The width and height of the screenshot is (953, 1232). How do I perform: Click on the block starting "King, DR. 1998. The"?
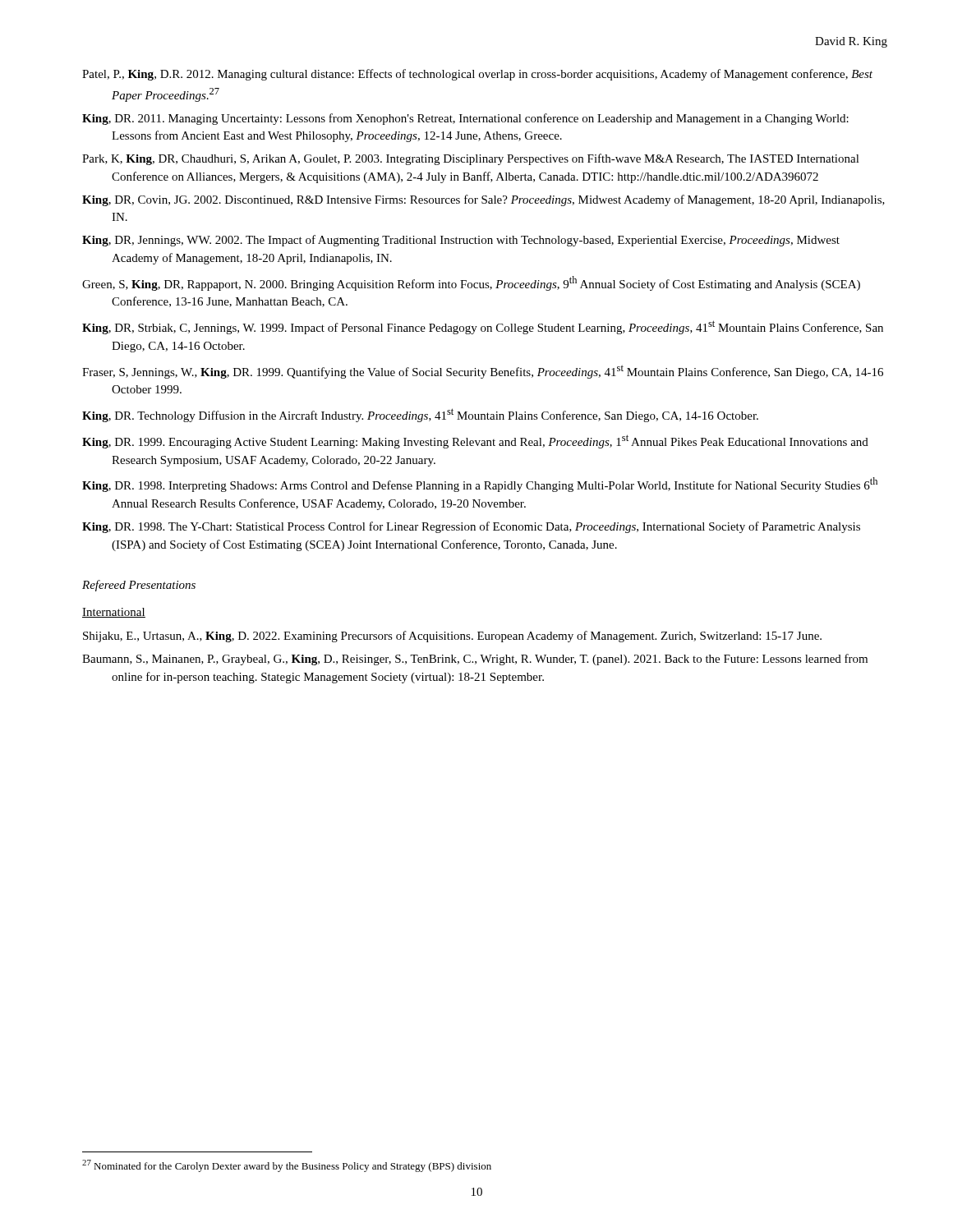471,535
